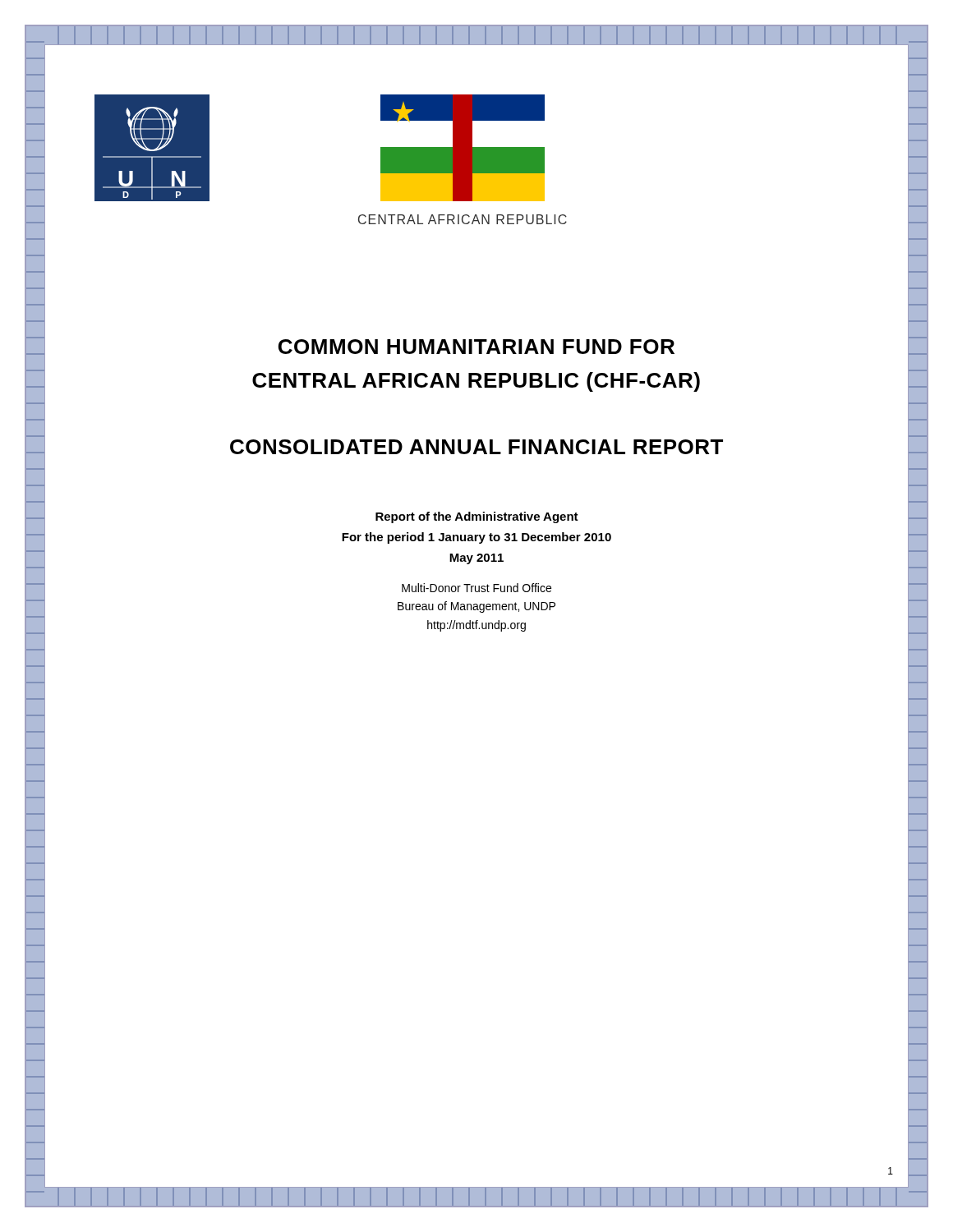Find "May 2011" on this page

click(x=476, y=557)
